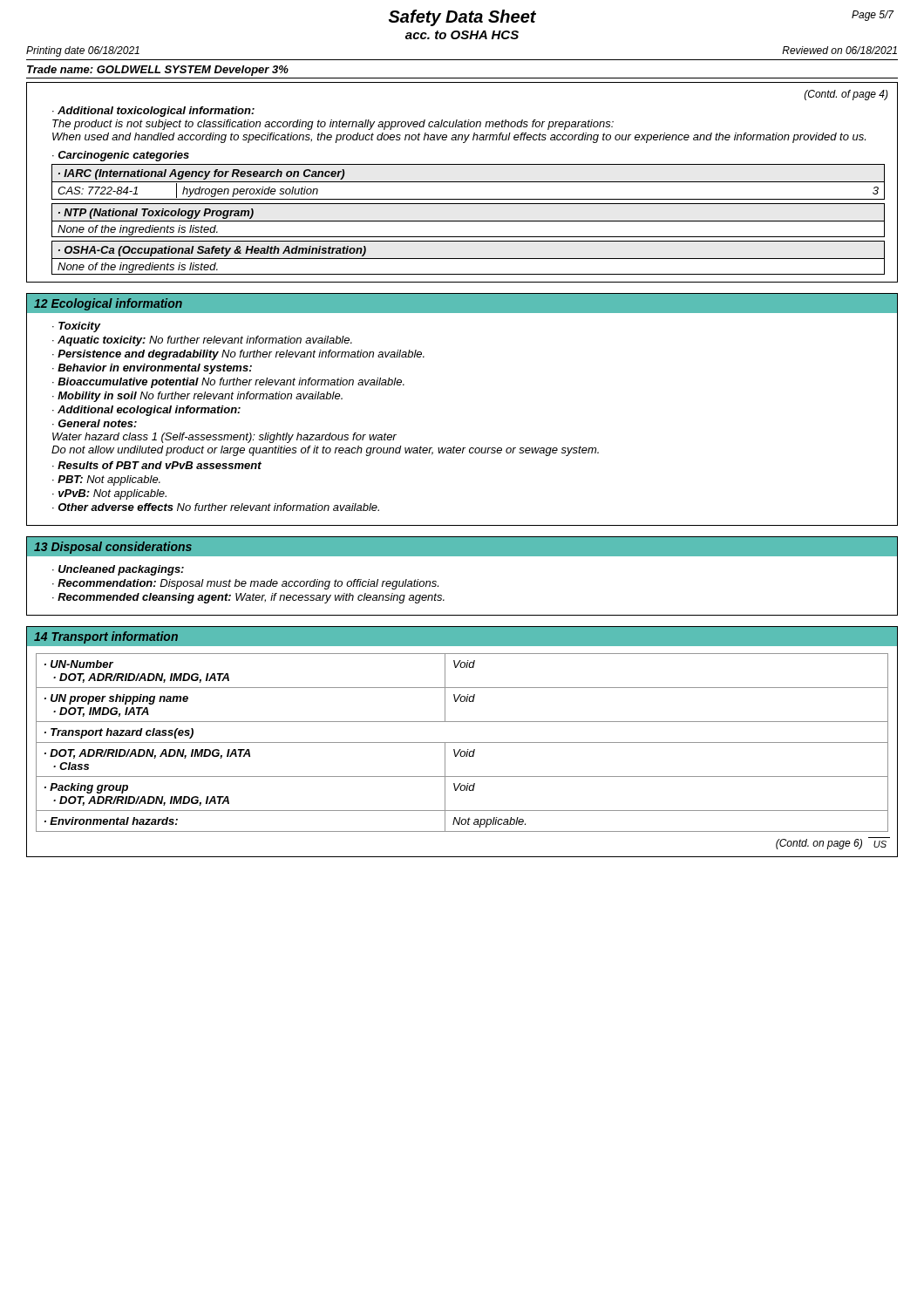This screenshot has width=924, height=1308.
Task: Click on the region starting "· Additional toxicological information: The product is not"
Action: click(459, 123)
